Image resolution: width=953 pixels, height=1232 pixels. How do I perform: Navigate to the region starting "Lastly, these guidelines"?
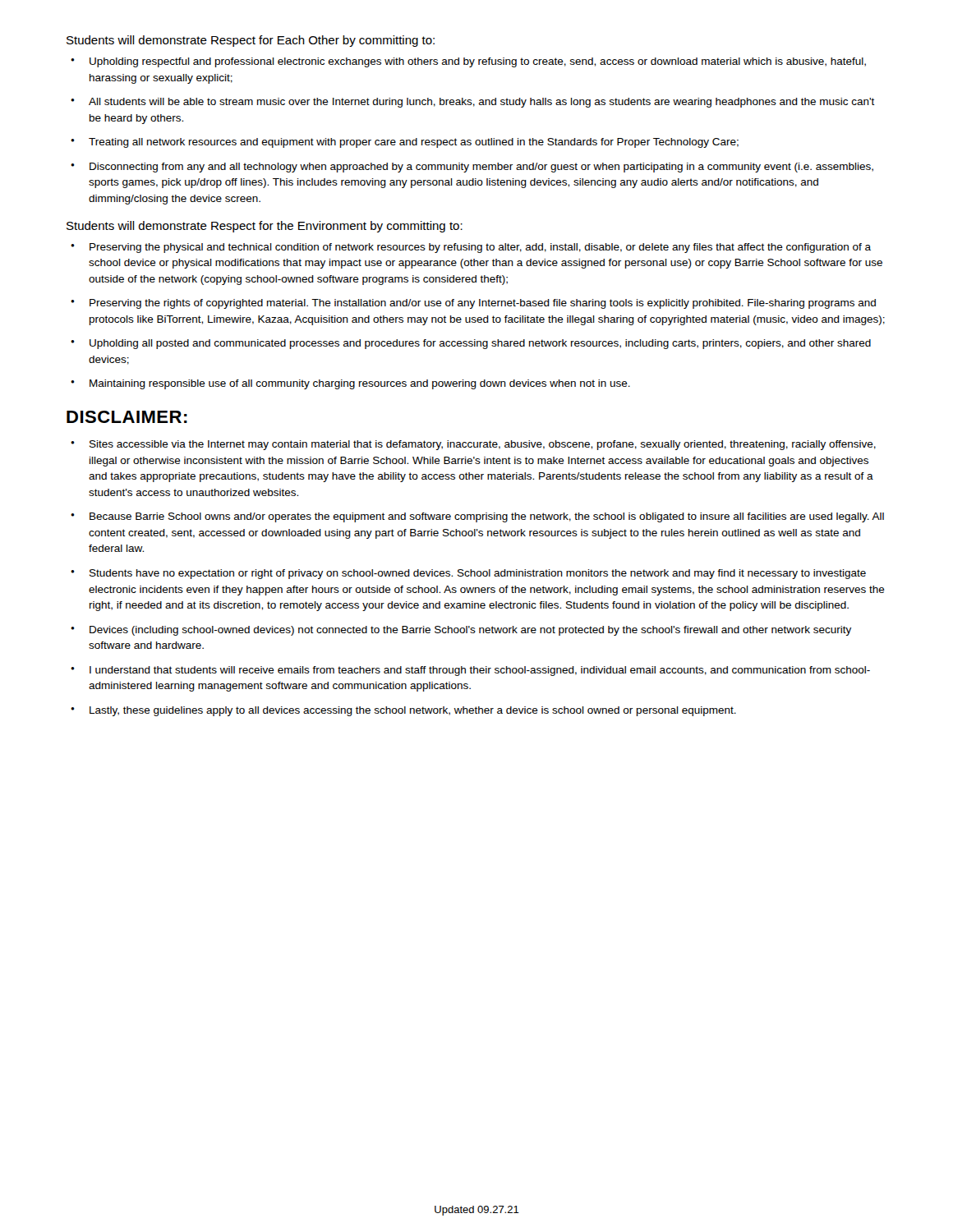point(413,710)
